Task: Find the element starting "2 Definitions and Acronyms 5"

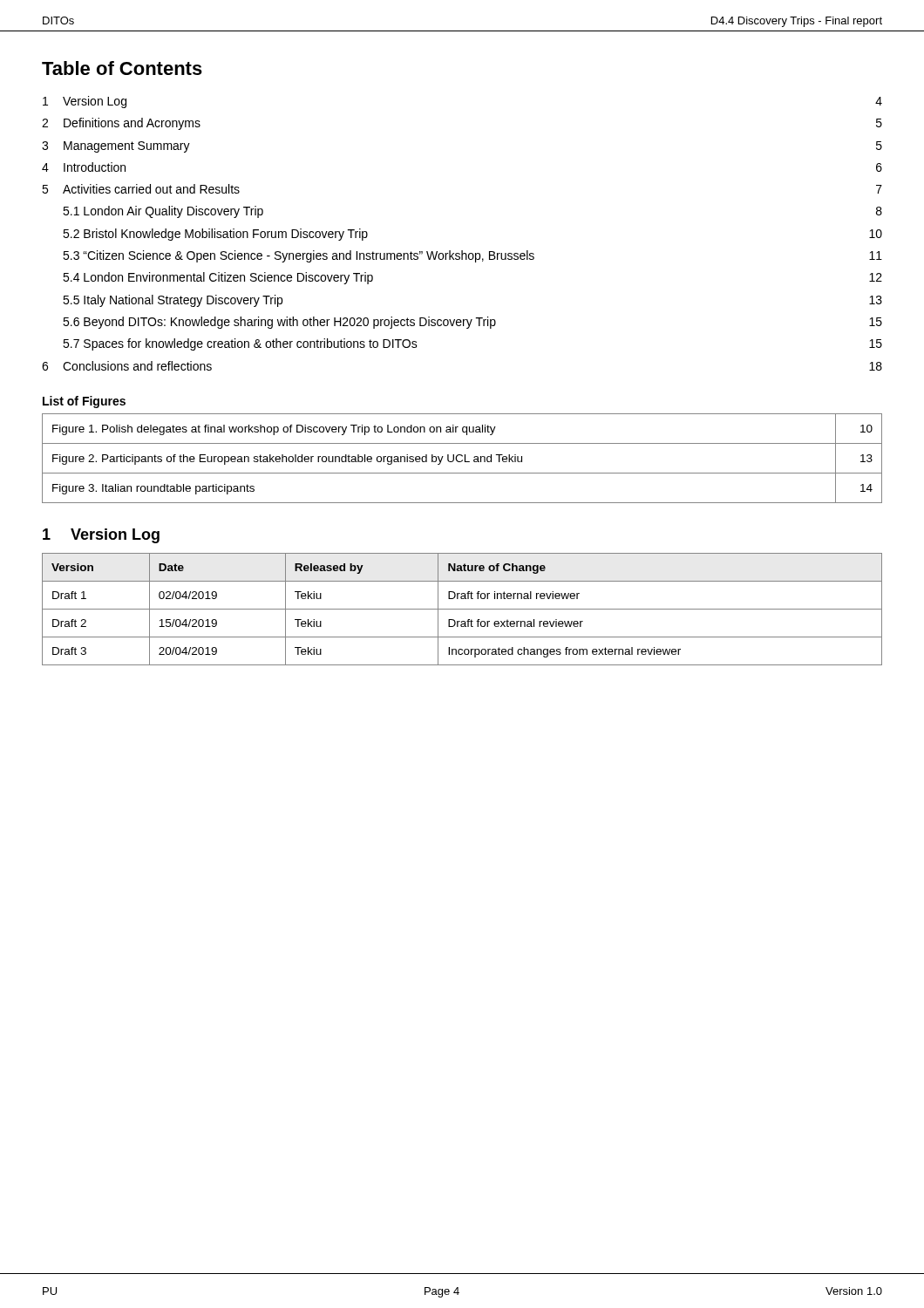Action: coord(132,123)
